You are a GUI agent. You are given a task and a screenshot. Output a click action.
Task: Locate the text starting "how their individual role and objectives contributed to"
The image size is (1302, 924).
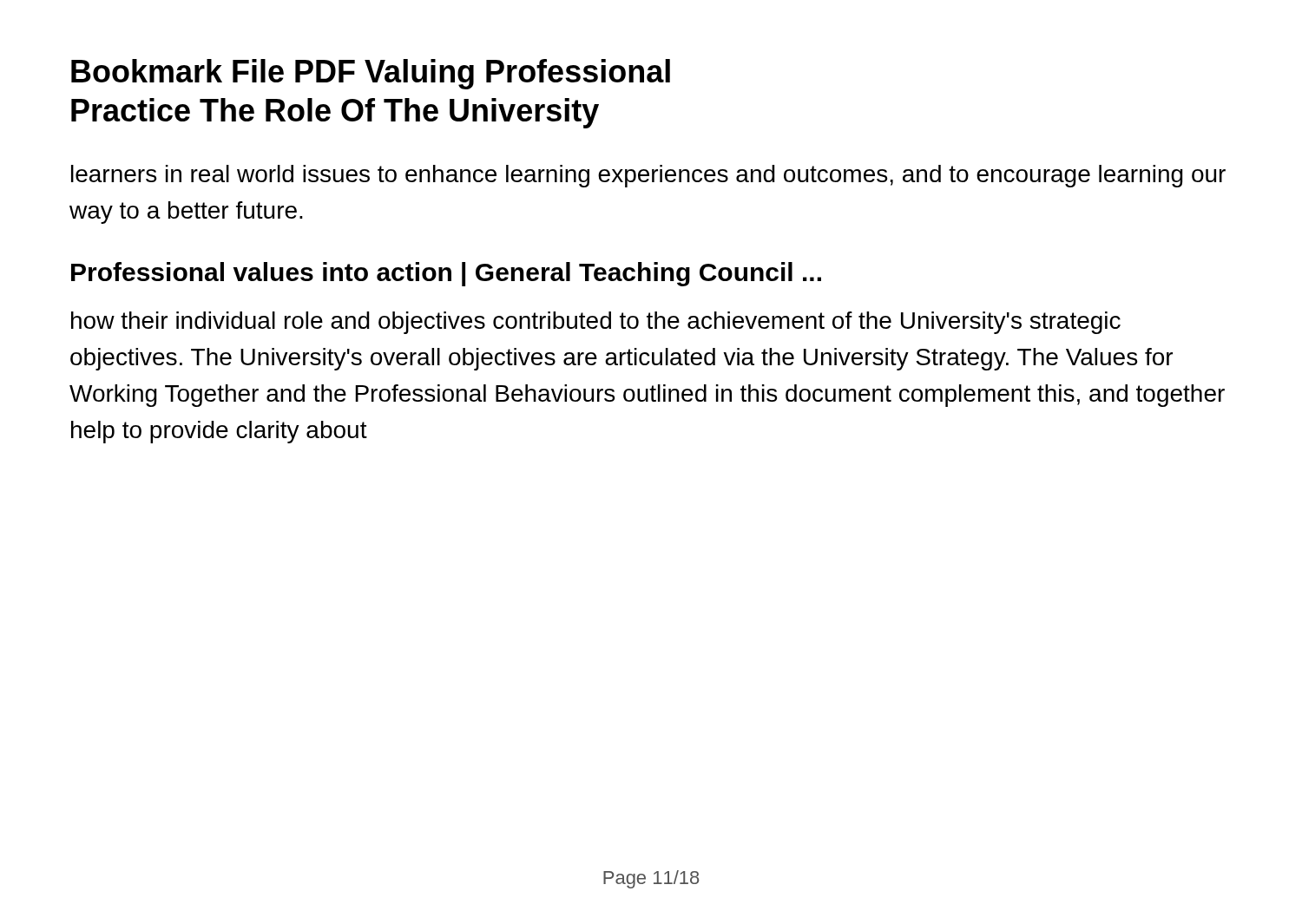click(x=647, y=375)
